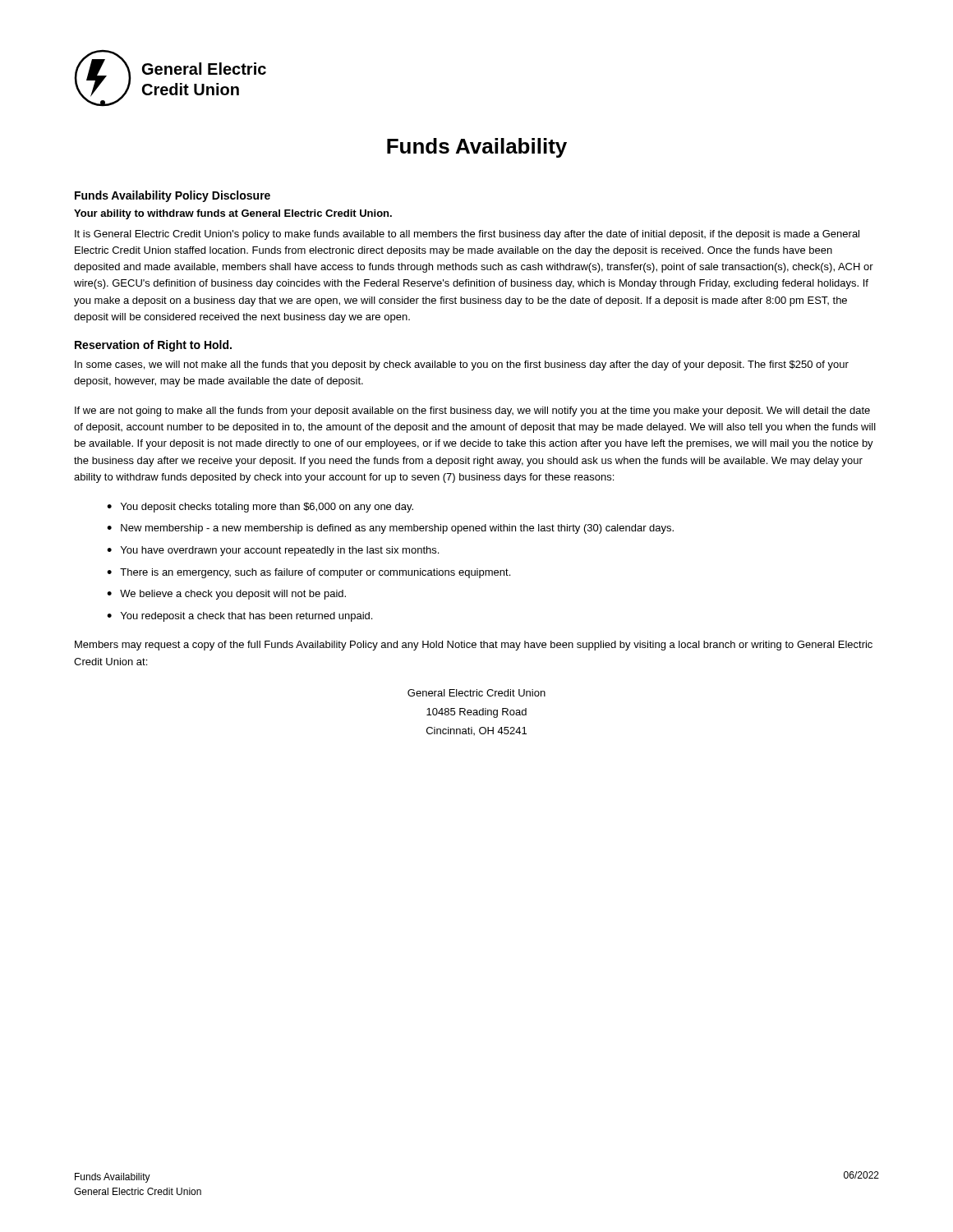
Task: Locate the element starting "Reservation of Right to Hold."
Action: pyautogui.click(x=153, y=345)
